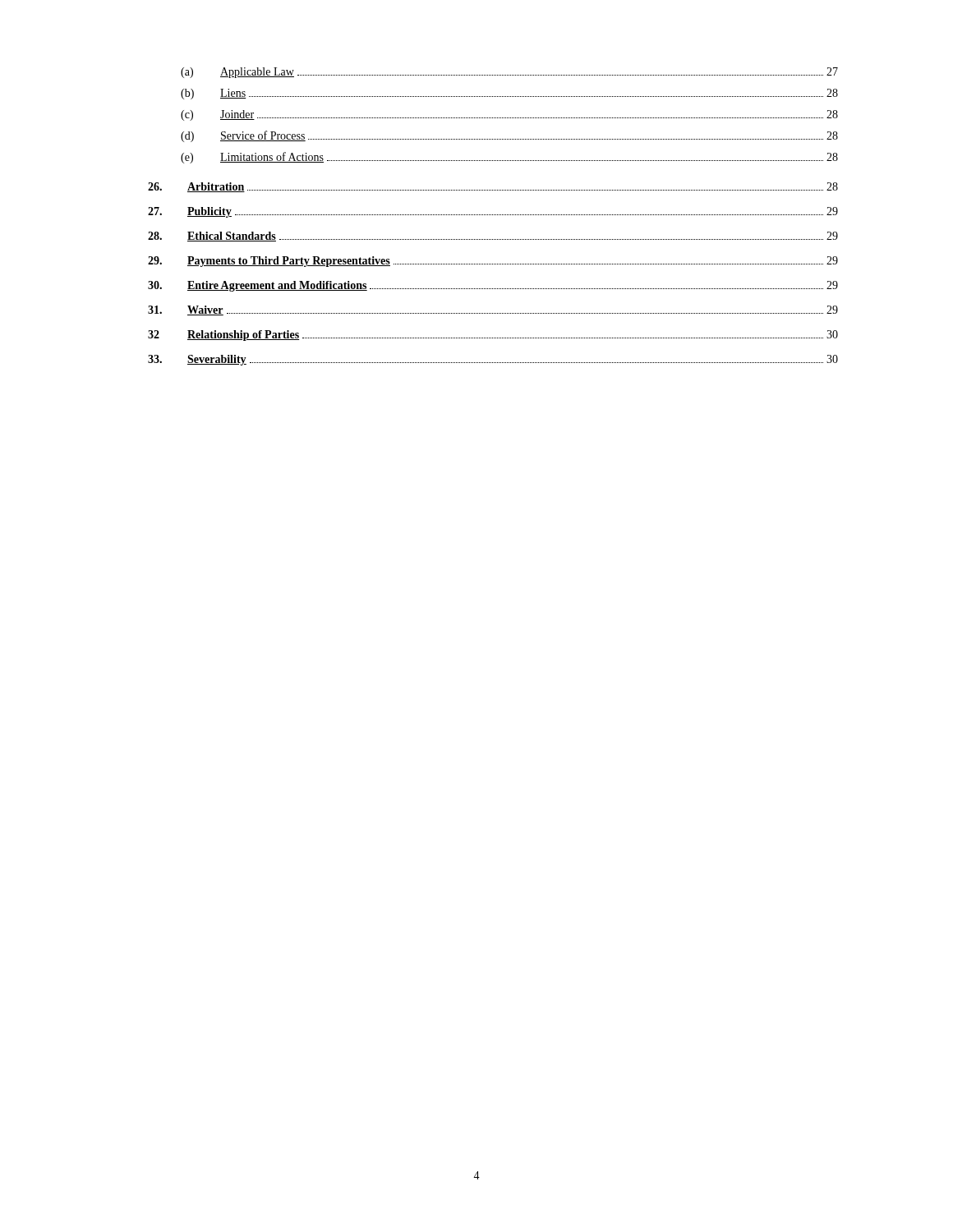Find the element starting "(b) Liens 28"
This screenshot has height=1232, width=953.
tap(509, 94)
